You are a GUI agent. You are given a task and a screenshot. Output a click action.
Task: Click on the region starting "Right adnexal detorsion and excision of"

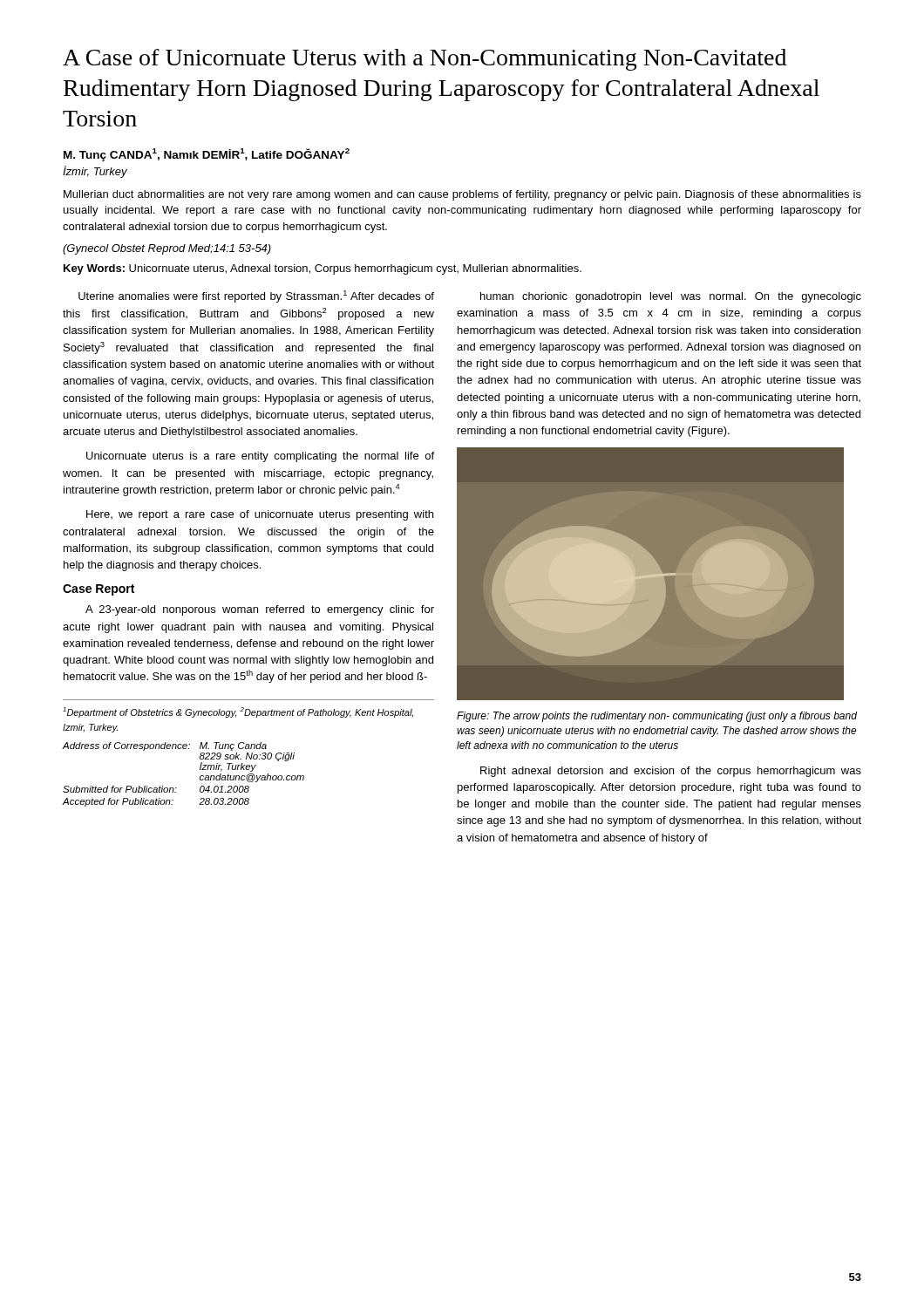pyautogui.click(x=659, y=804)
